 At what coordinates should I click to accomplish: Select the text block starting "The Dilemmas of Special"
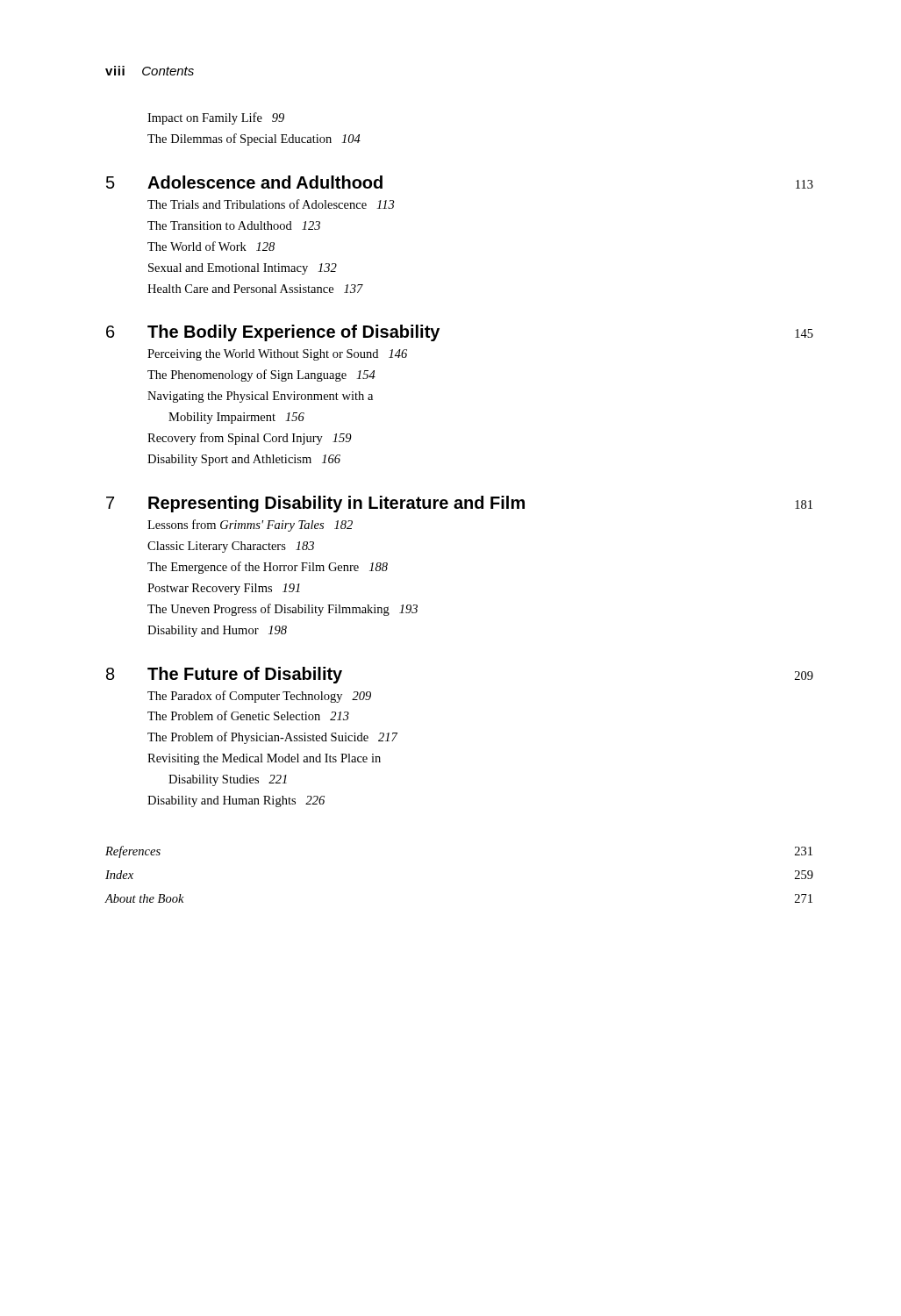[254, 139]
